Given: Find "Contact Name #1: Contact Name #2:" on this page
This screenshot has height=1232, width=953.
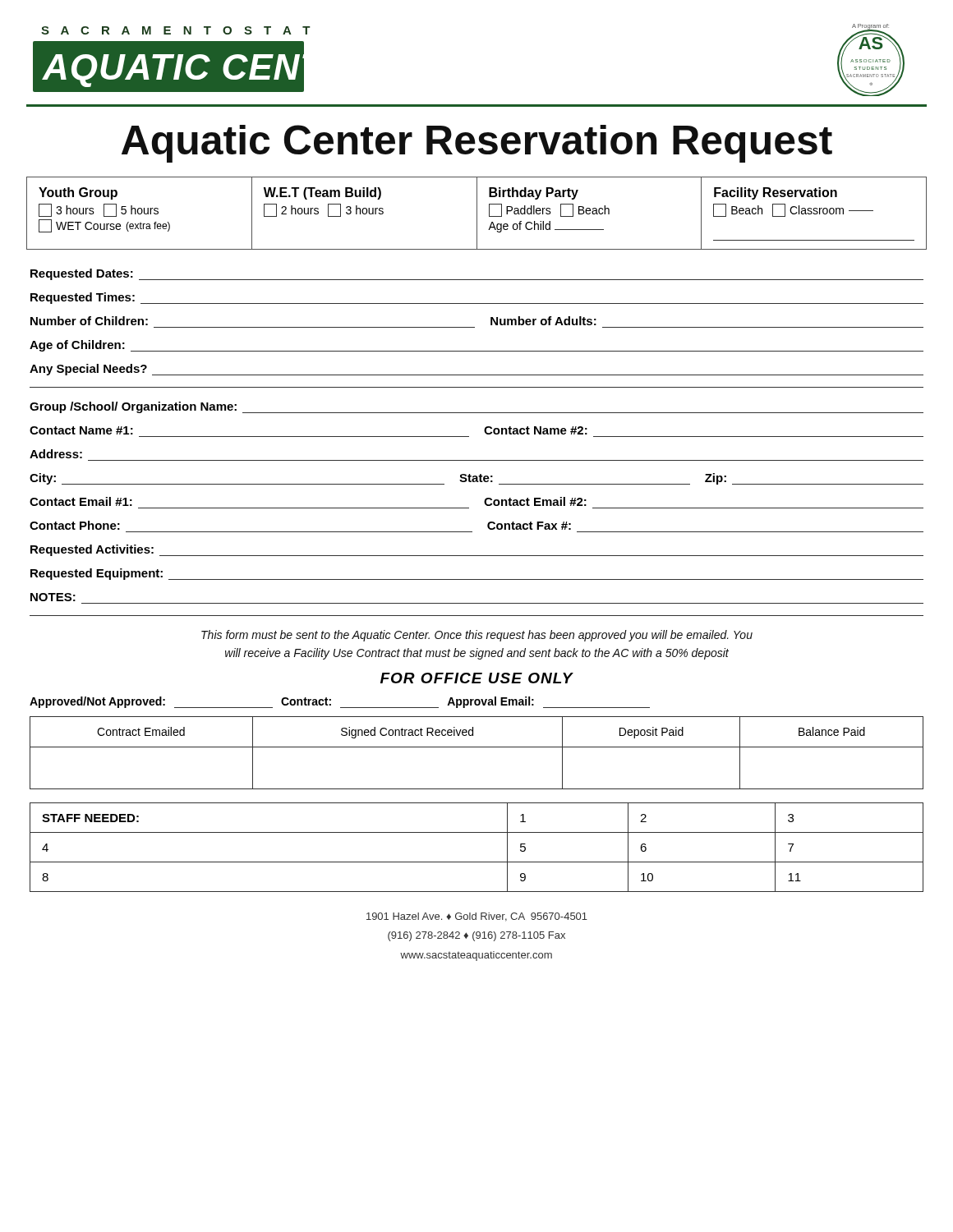Looking at the screenshot, I should click(x=476, y=429).
